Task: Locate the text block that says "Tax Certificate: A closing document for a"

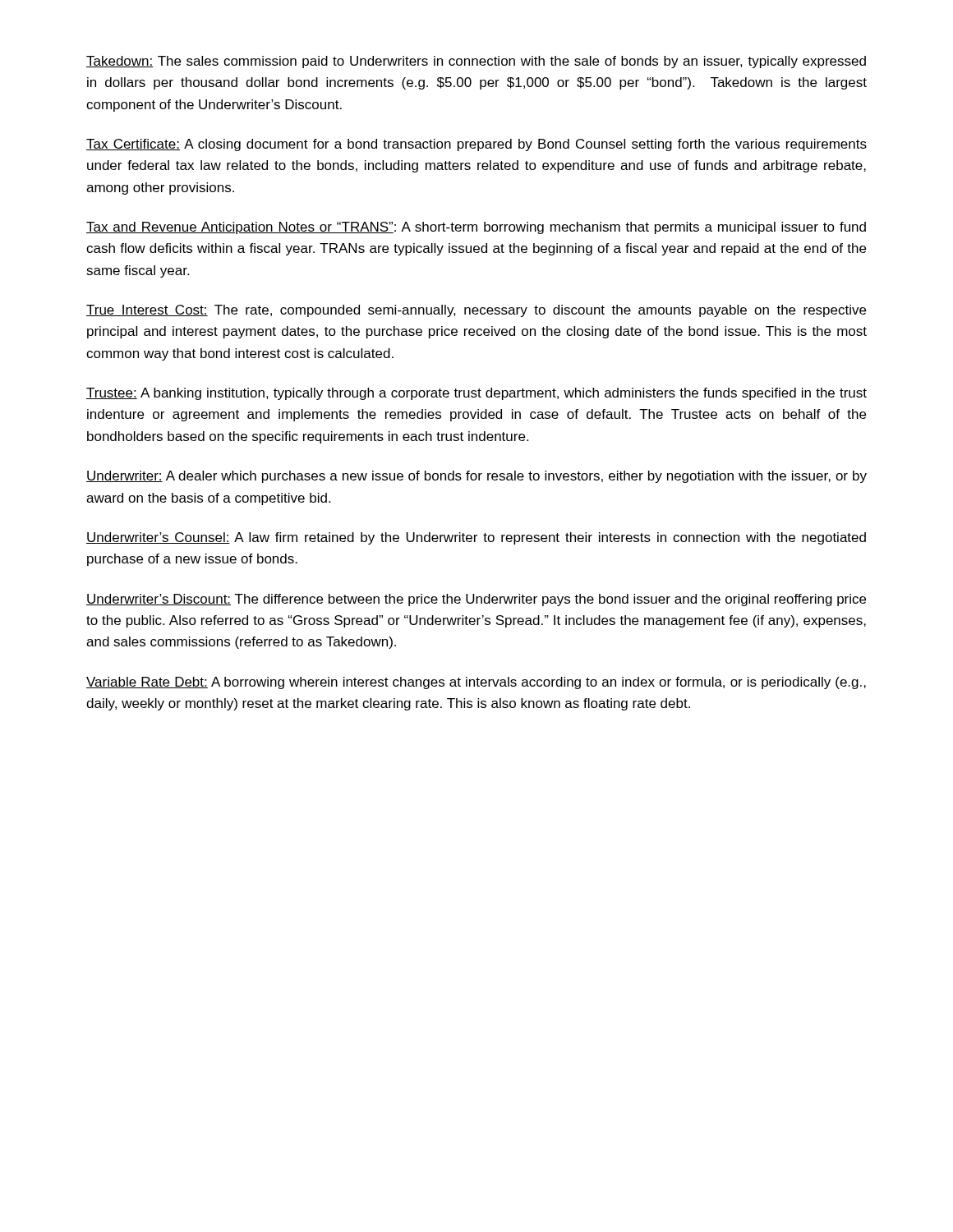Action: 476,166
